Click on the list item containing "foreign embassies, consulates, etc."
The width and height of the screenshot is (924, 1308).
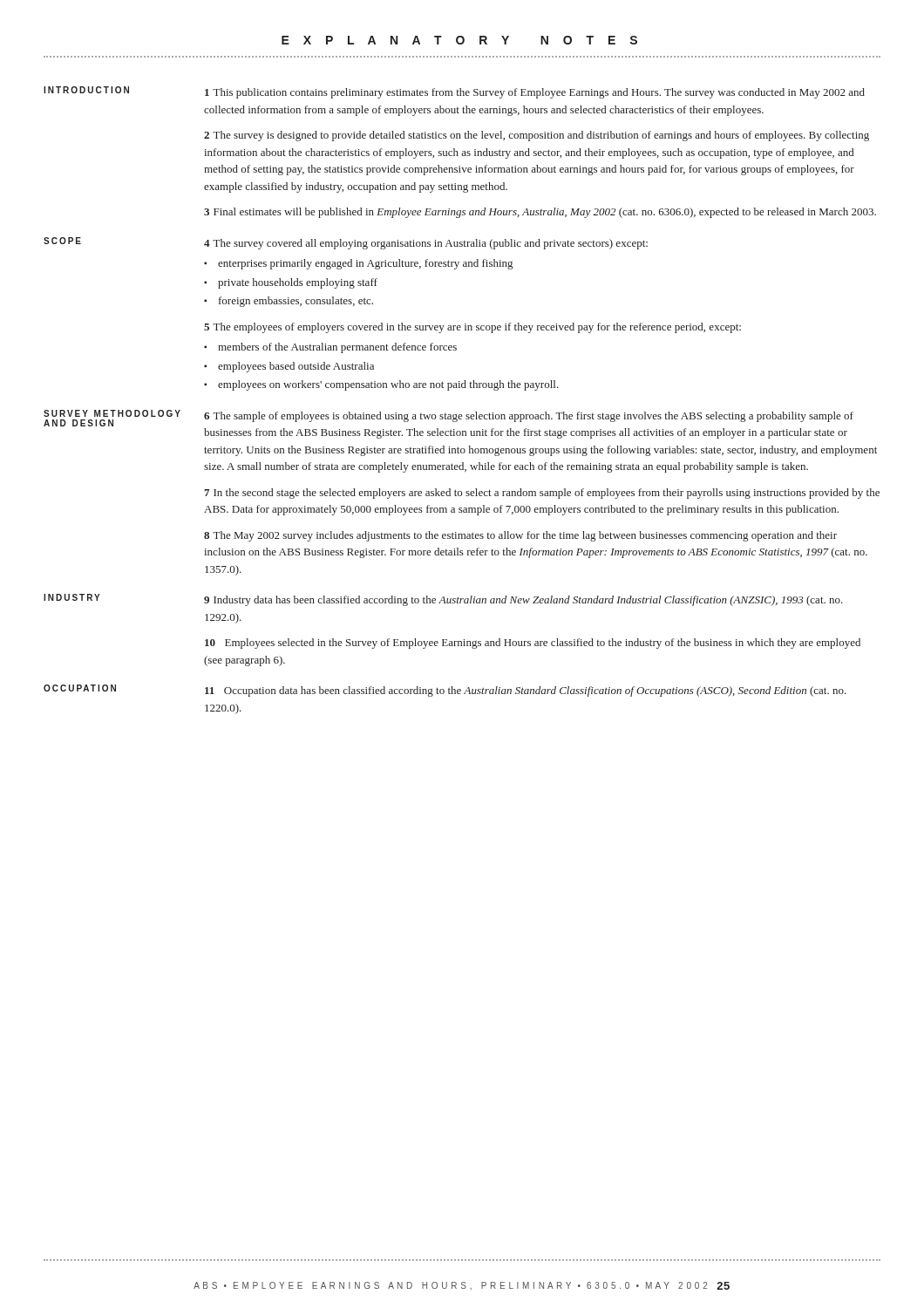tap(296, 300)
